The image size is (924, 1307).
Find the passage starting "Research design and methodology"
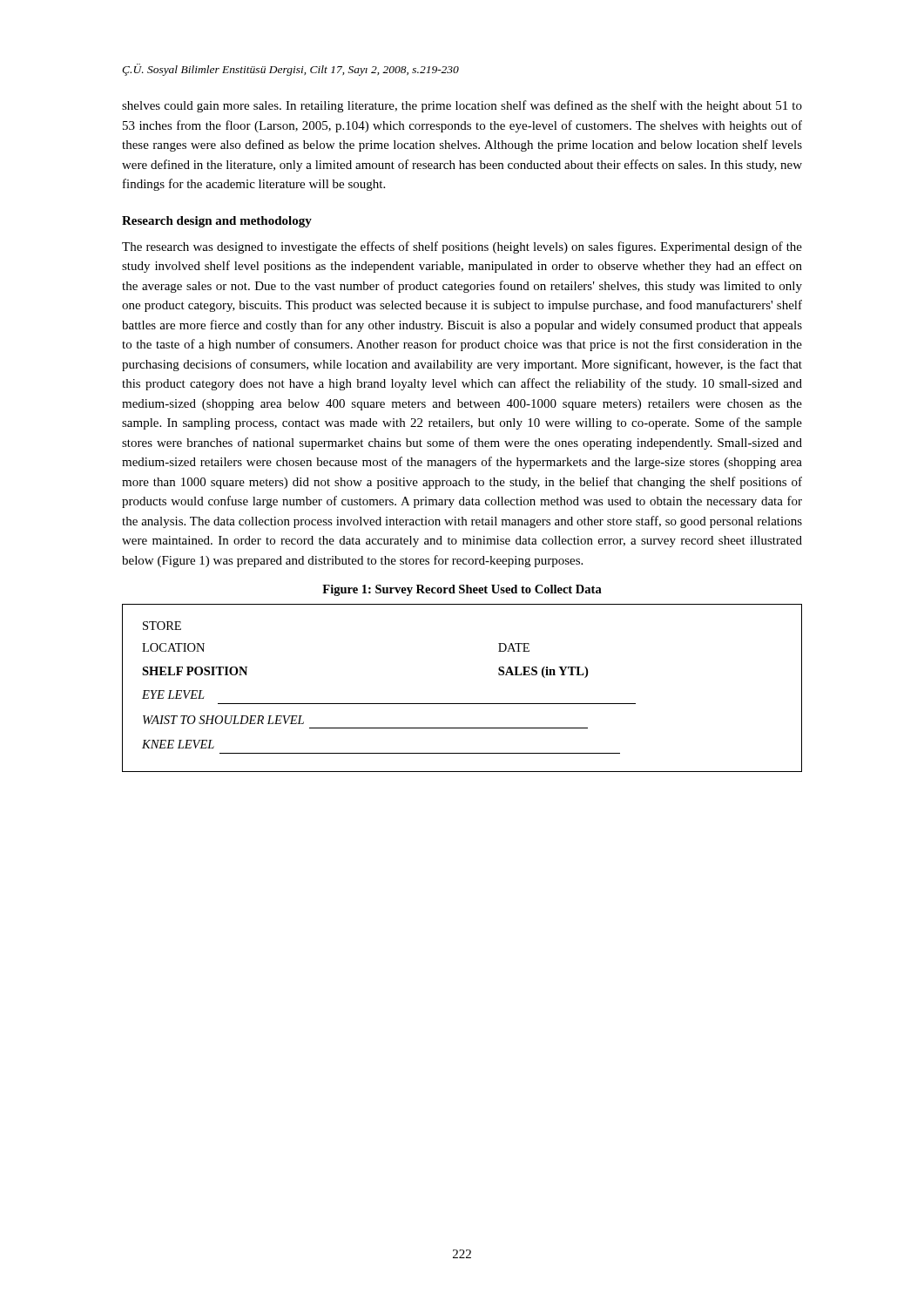(x=217, y=220)
